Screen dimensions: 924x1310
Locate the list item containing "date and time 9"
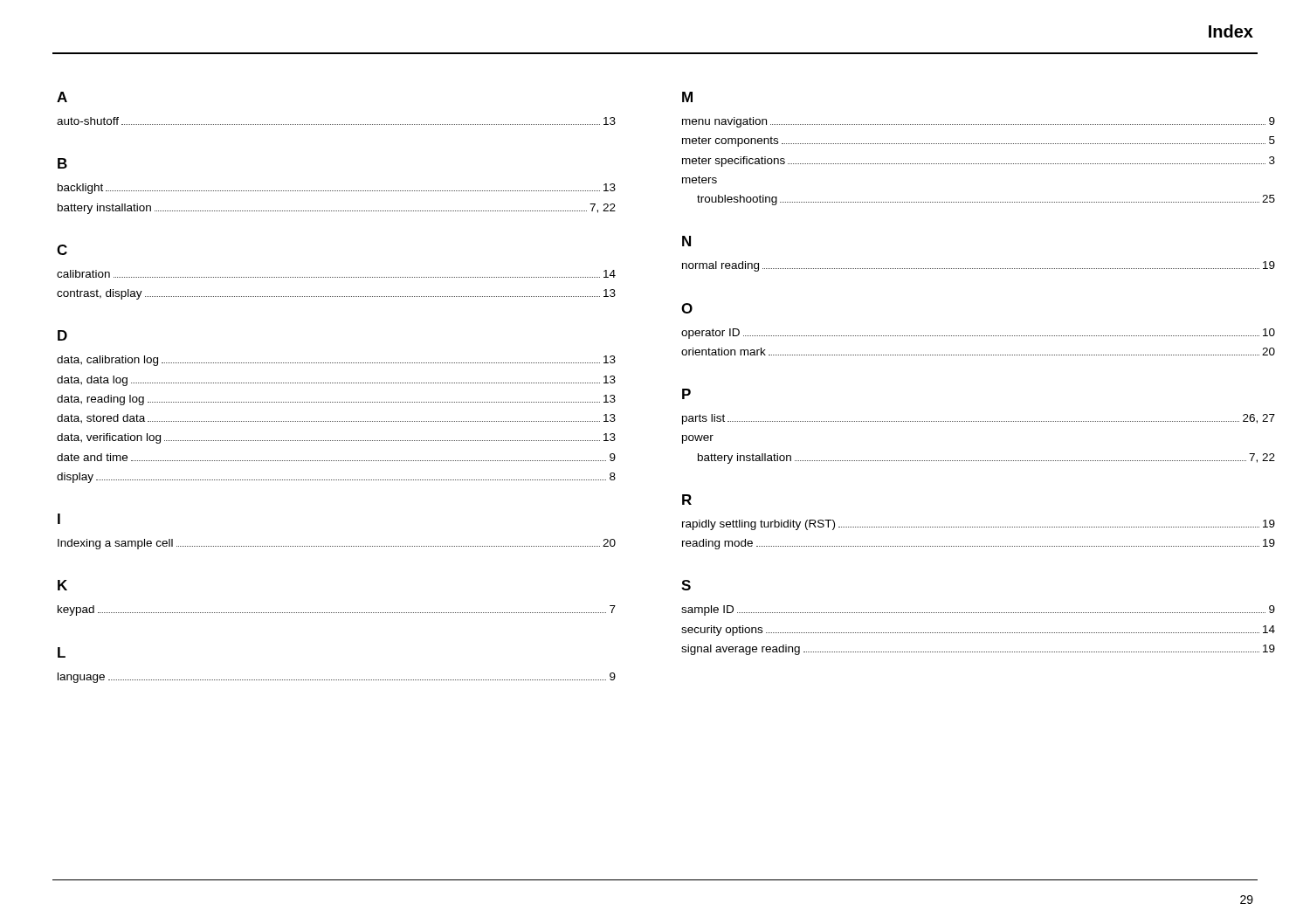[336, 457]
